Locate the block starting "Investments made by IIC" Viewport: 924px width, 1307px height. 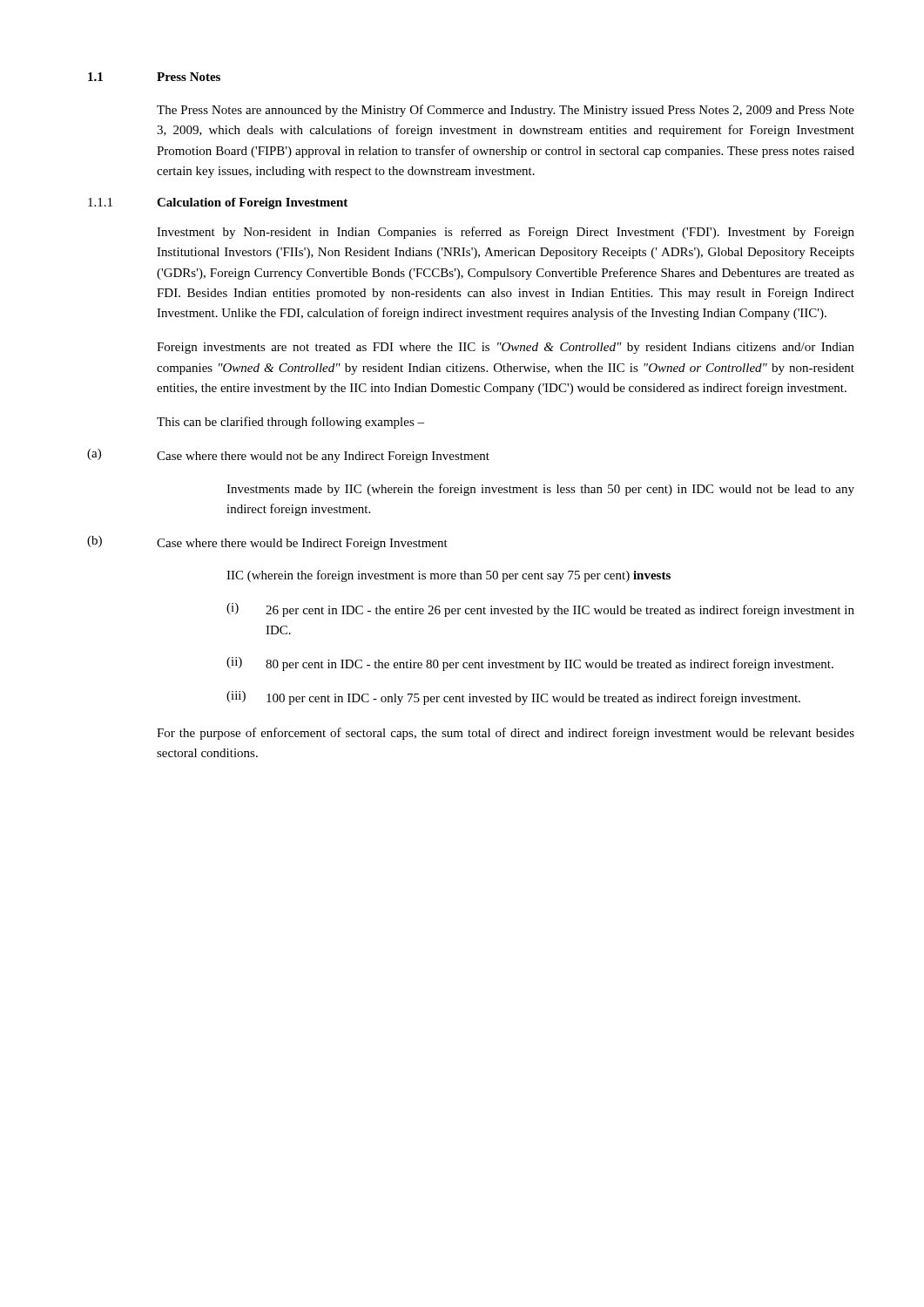(540, 498)
